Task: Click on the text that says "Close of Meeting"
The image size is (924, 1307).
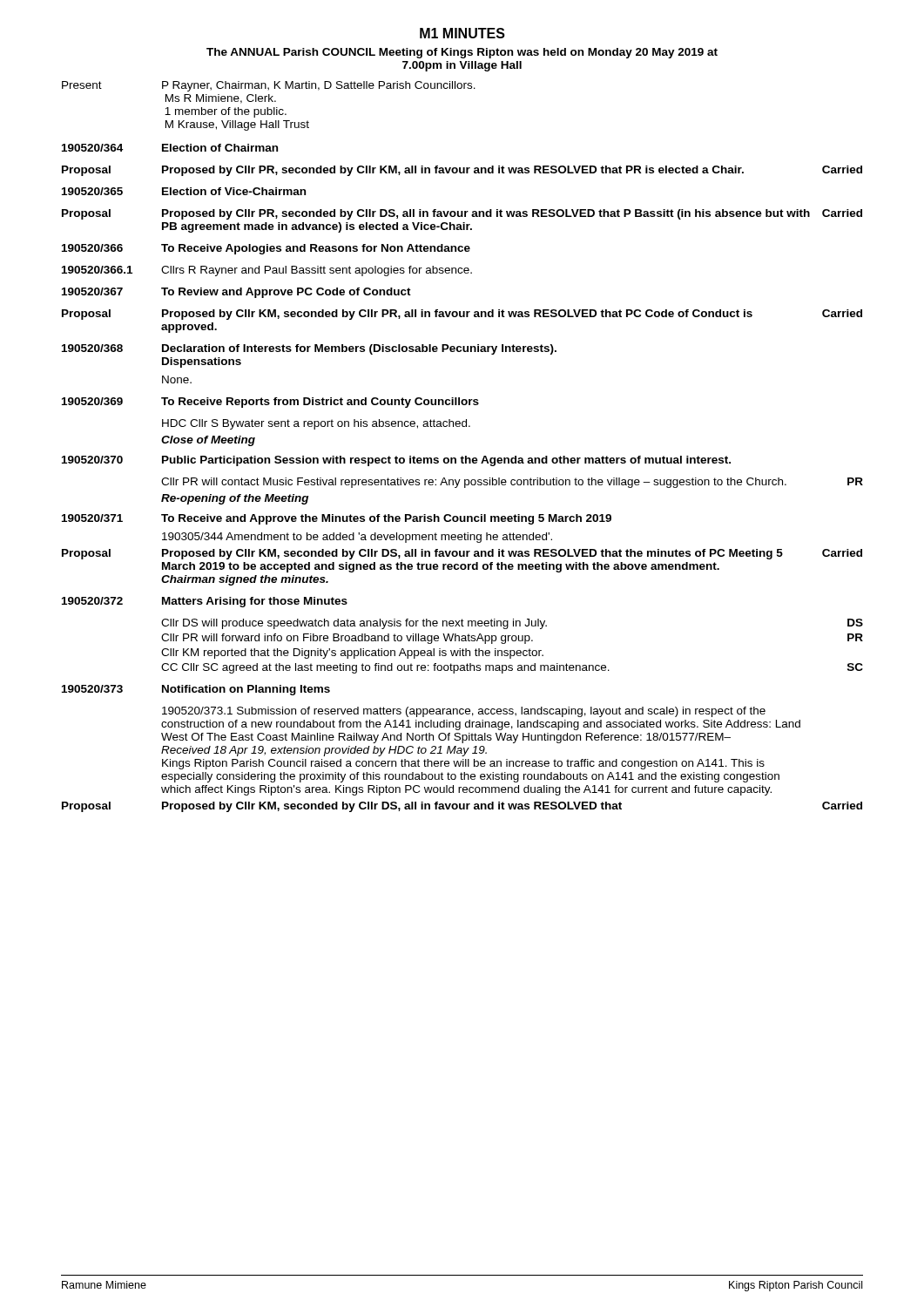Action: pos(208,440)
